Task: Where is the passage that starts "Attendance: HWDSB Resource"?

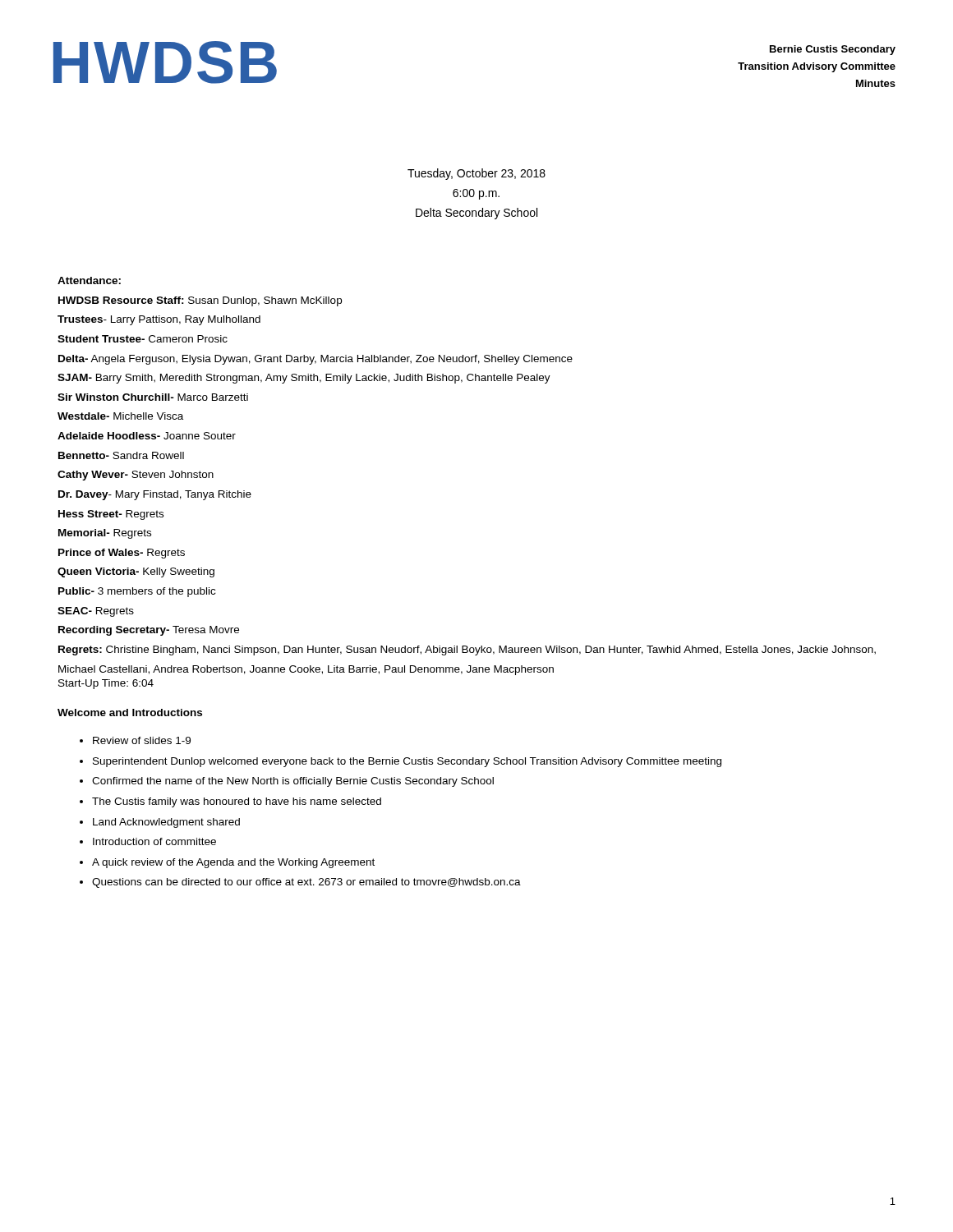Action: (x=89, y=280)
